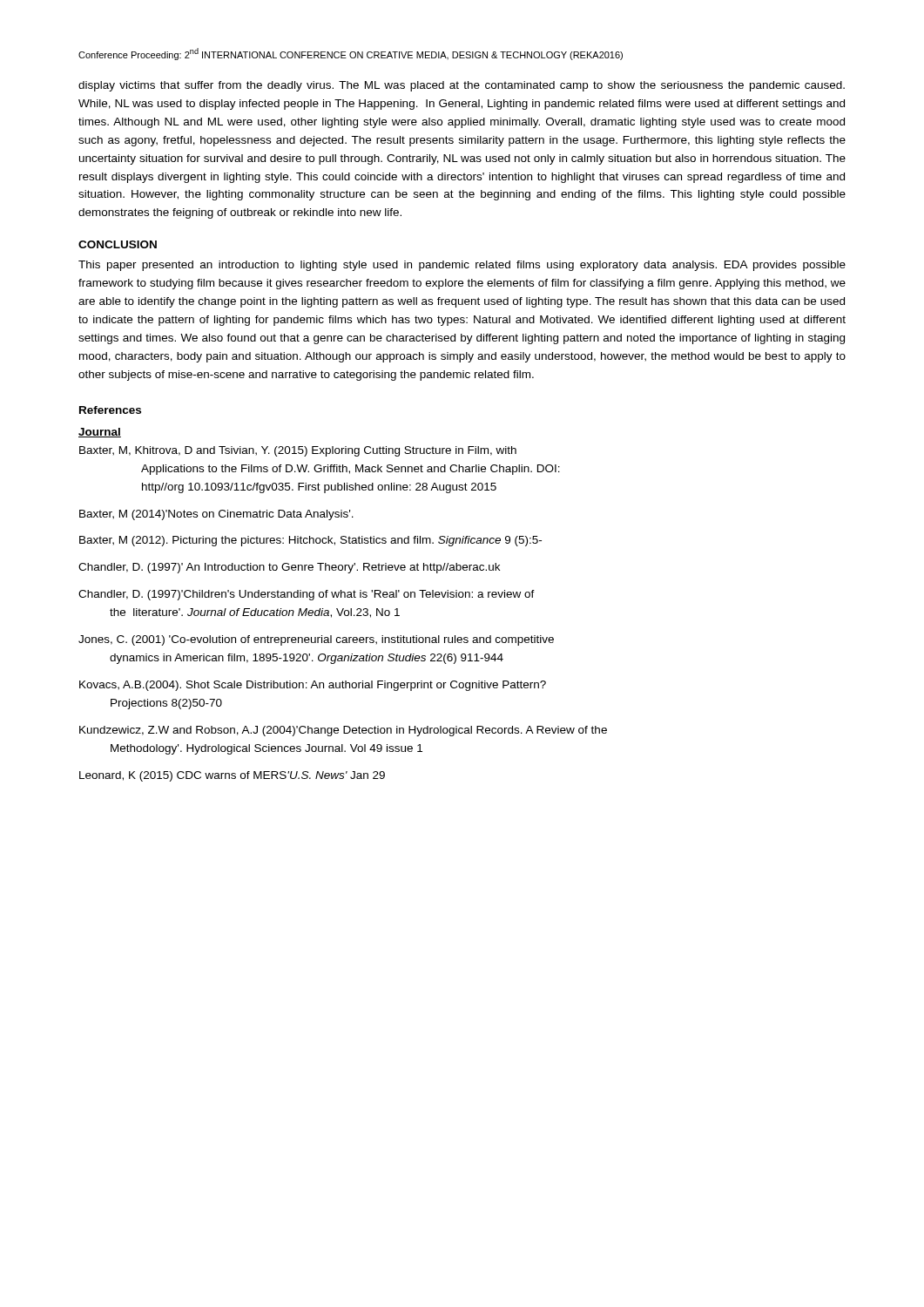
Task: Select the list item that says "Chandler, D. (1997)'Children's"
Action: [462, 605]
